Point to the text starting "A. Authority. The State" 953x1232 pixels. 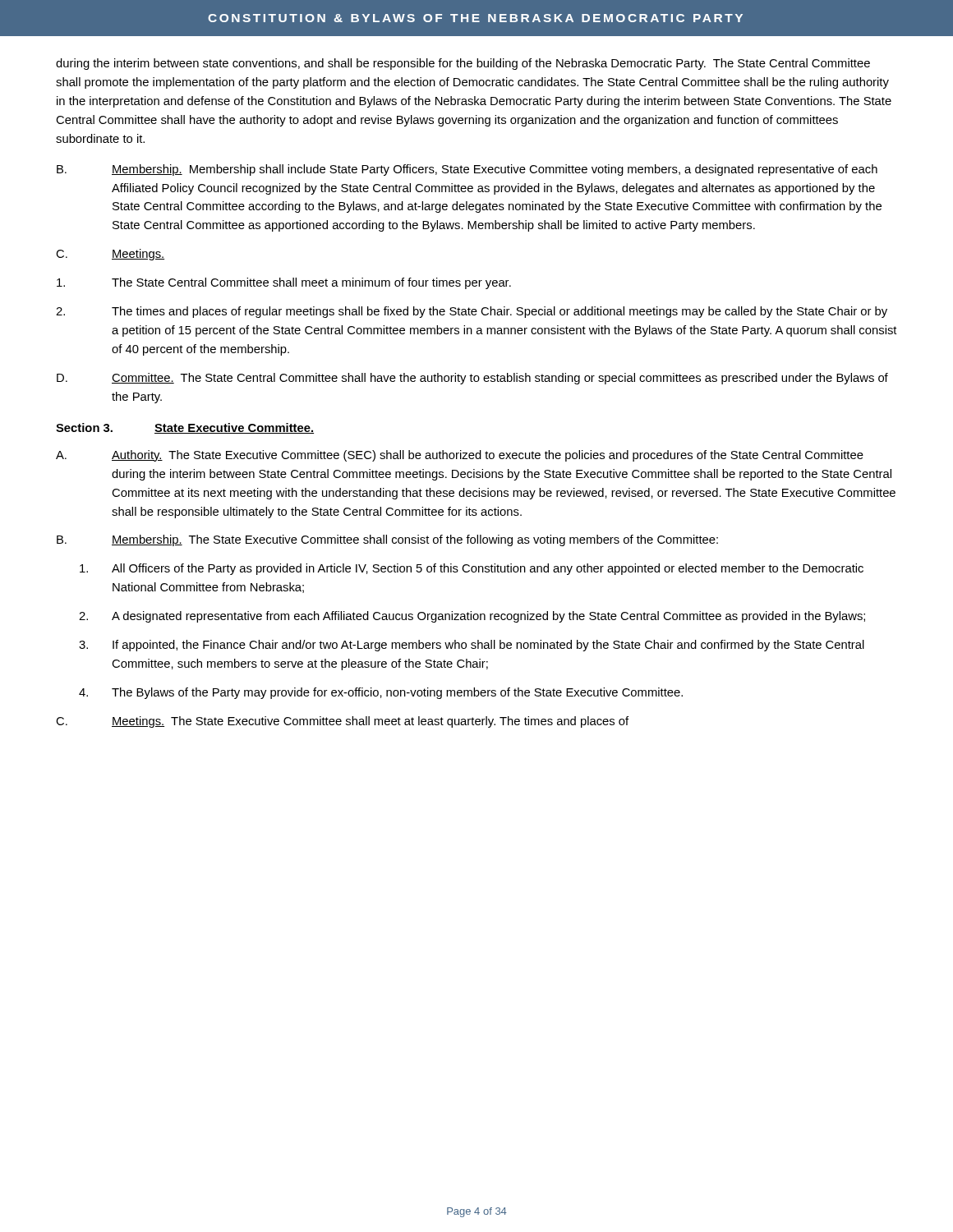point(476,483)
